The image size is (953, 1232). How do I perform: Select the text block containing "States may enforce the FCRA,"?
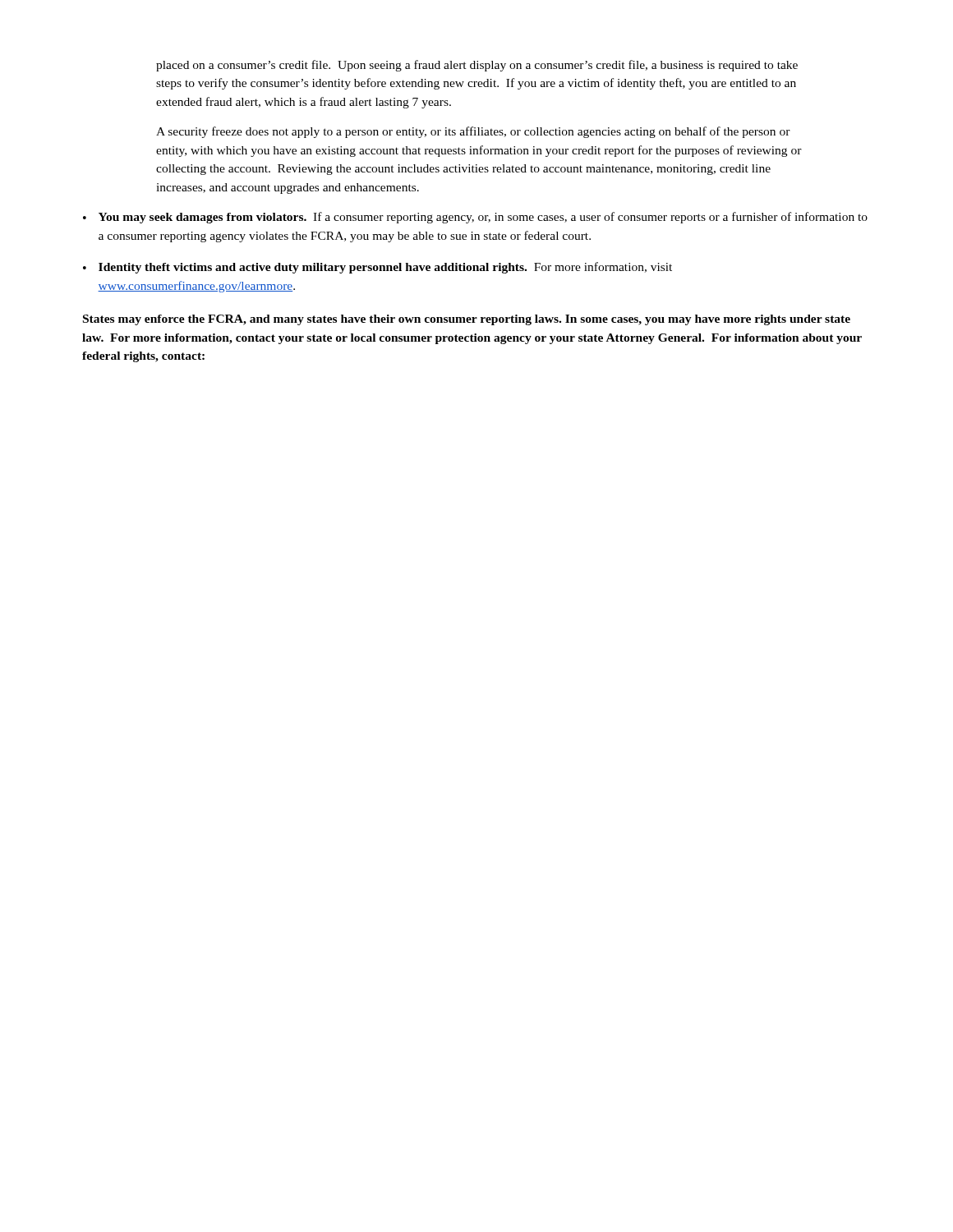click(472, 337)
